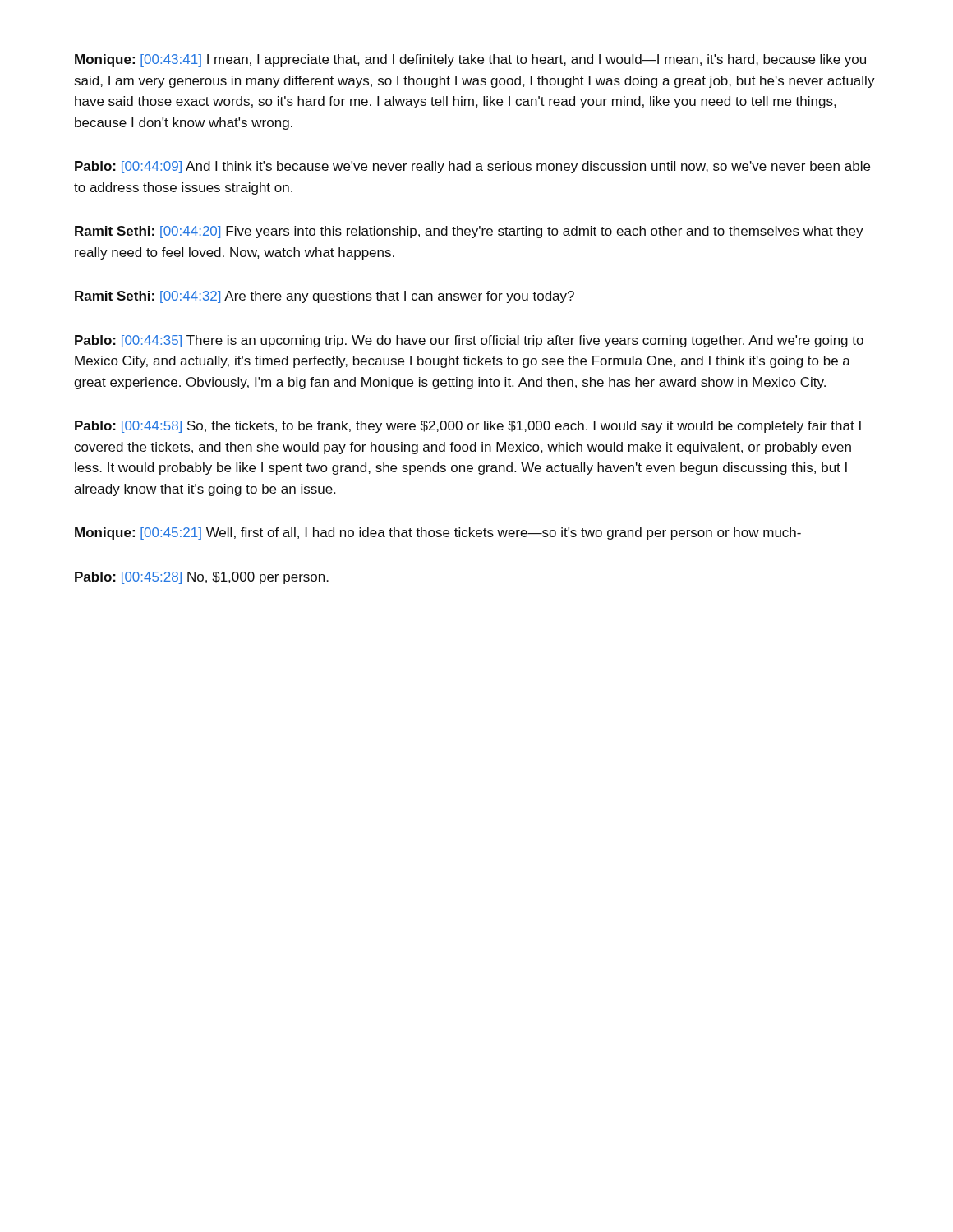Locate the block starting "Pablo: [00:44:35] There is"
Image resolution: width=953 pixels, height=1232 pixels.
pyautogui.click(x=469, y=361)
